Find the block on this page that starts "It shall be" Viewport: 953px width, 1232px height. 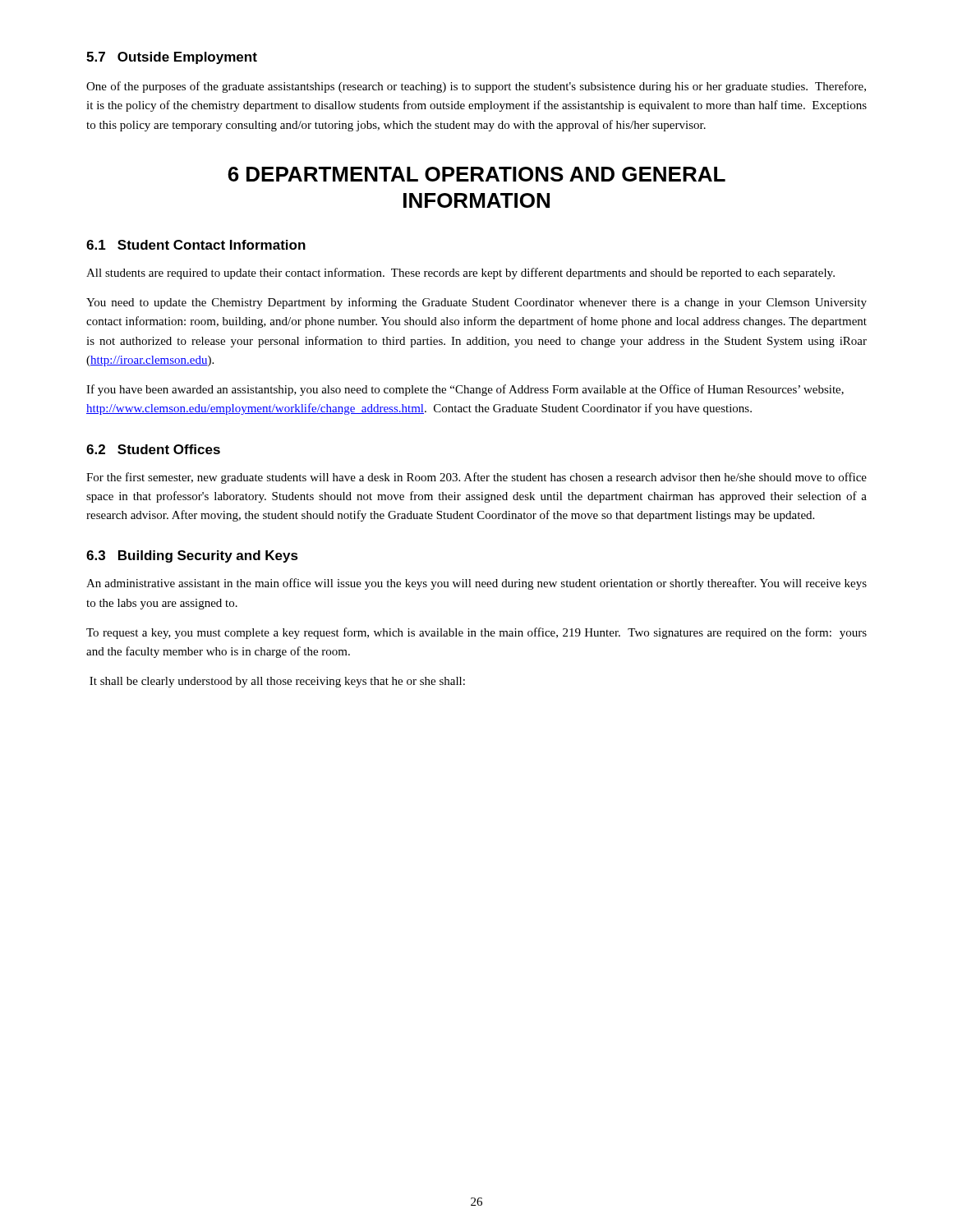[276, 681]
